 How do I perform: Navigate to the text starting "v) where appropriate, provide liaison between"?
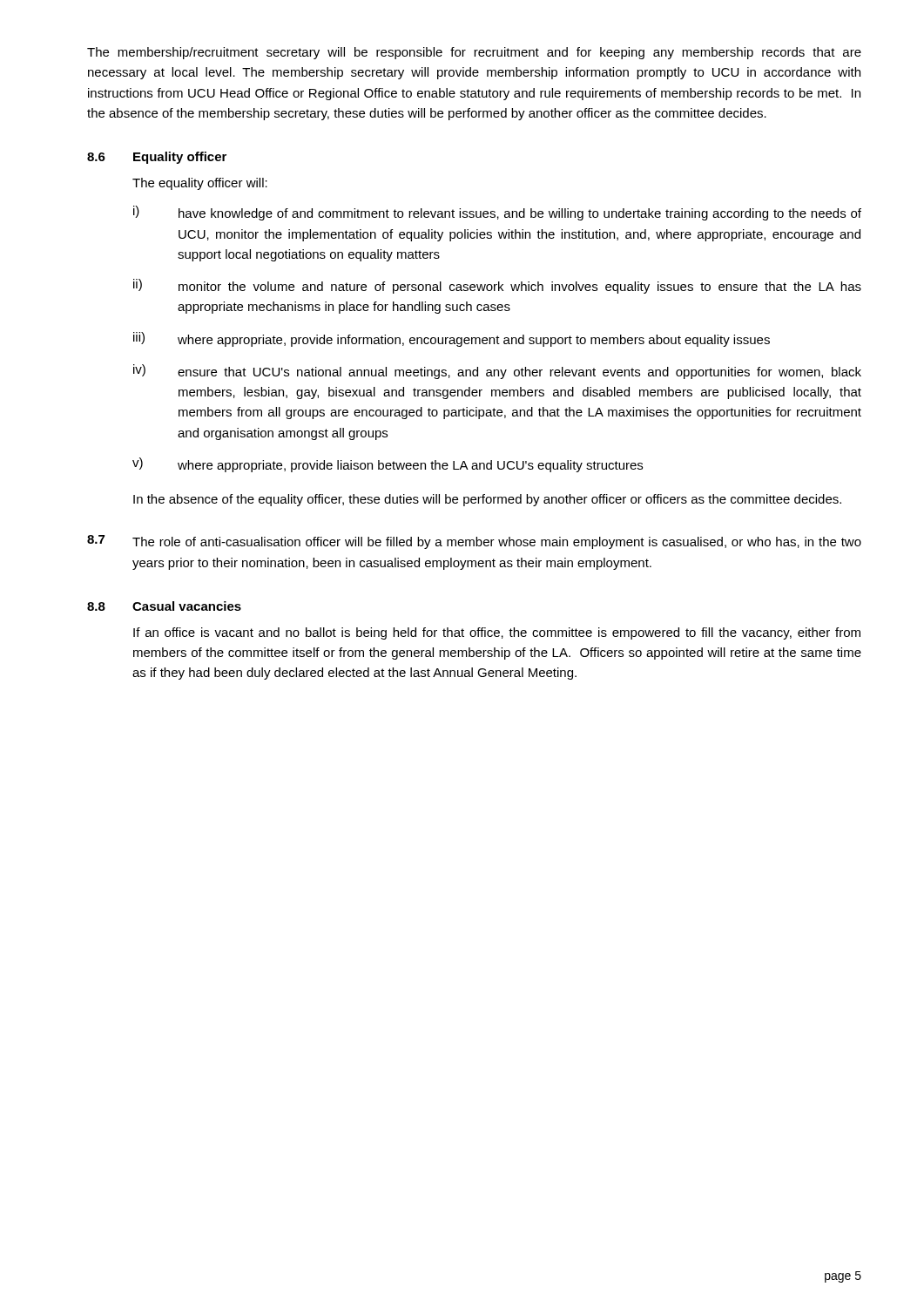388,465
